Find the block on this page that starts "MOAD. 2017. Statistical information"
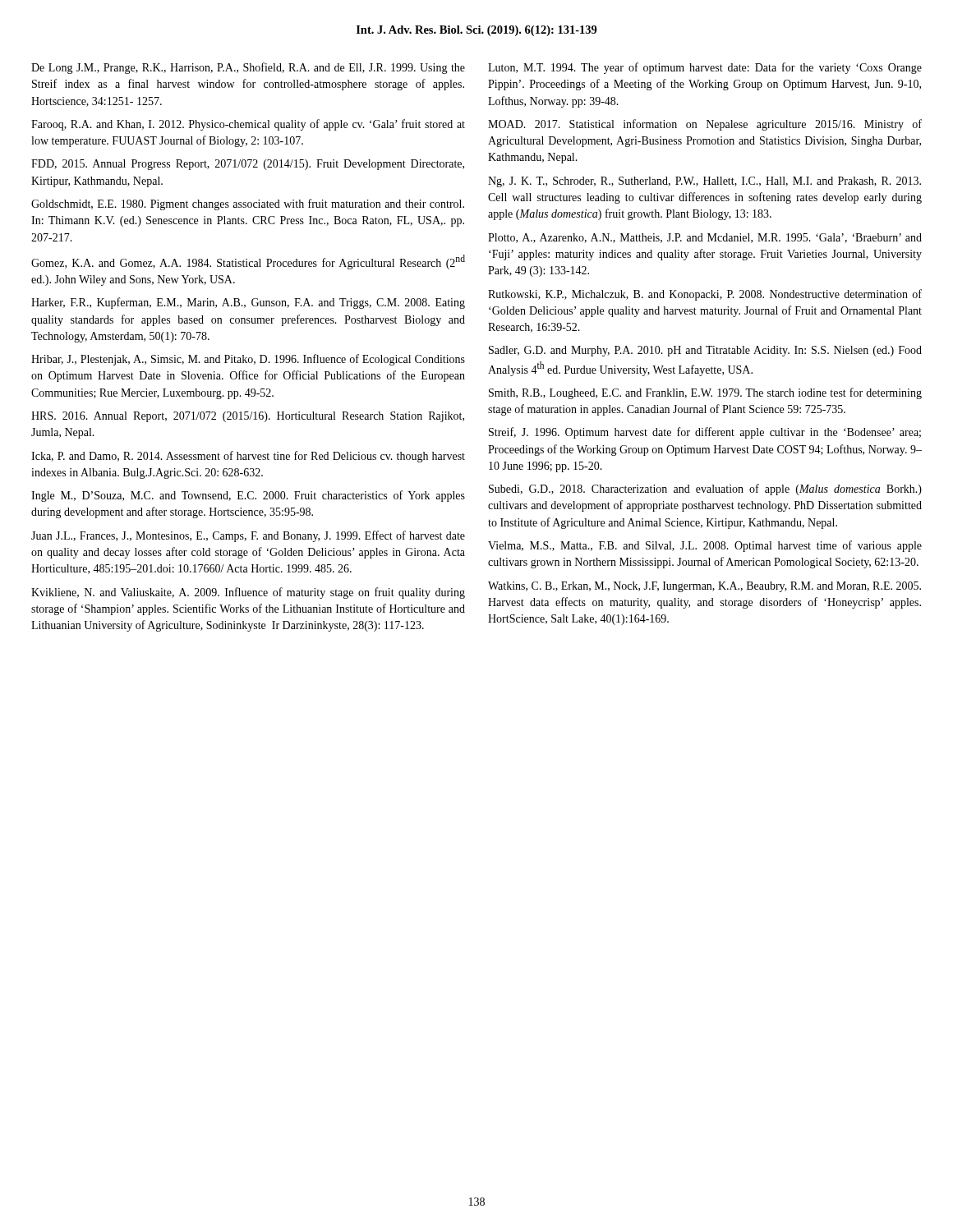 click(705, 141)
